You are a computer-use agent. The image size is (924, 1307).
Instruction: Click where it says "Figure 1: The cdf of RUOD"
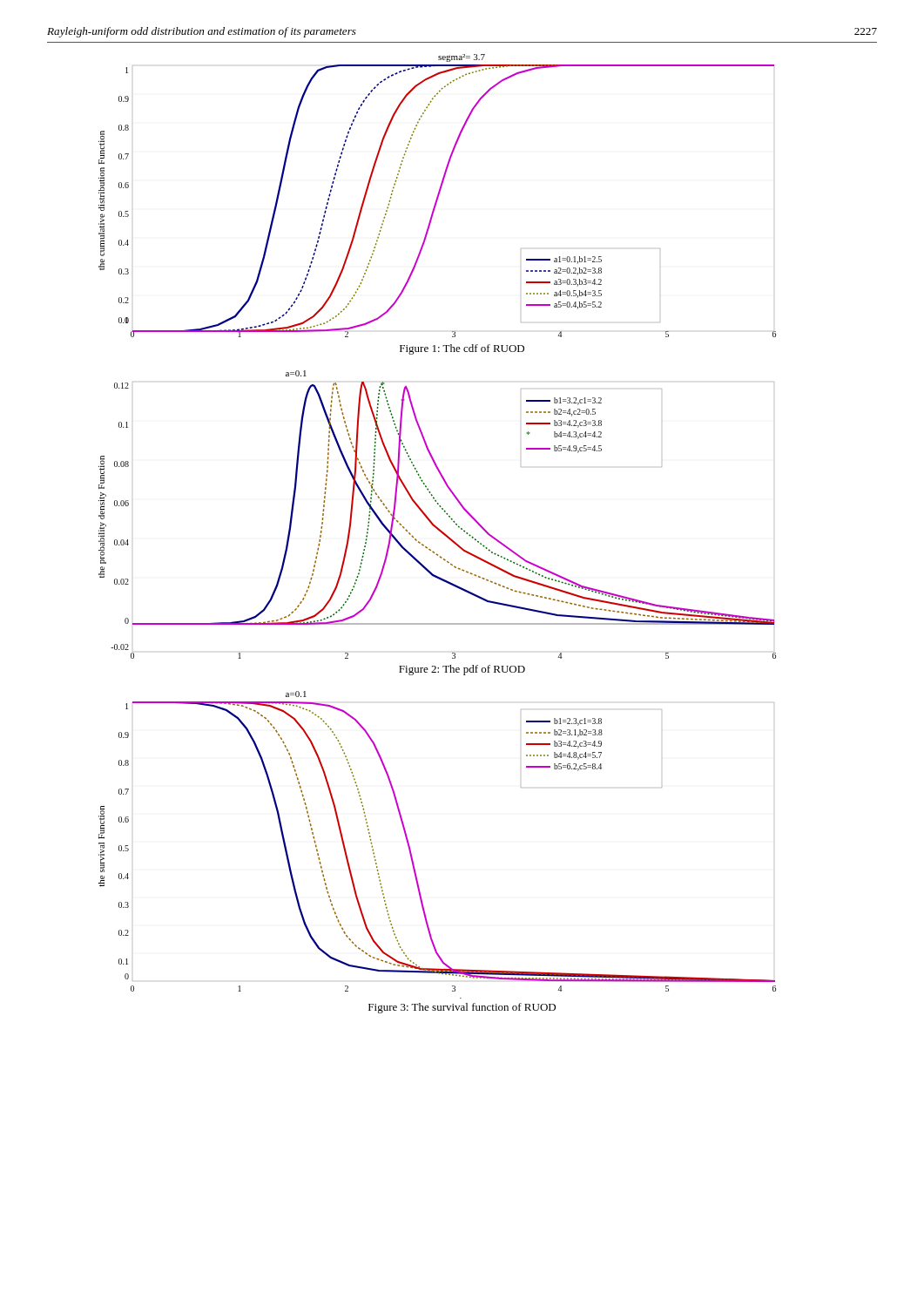[462, 348]
